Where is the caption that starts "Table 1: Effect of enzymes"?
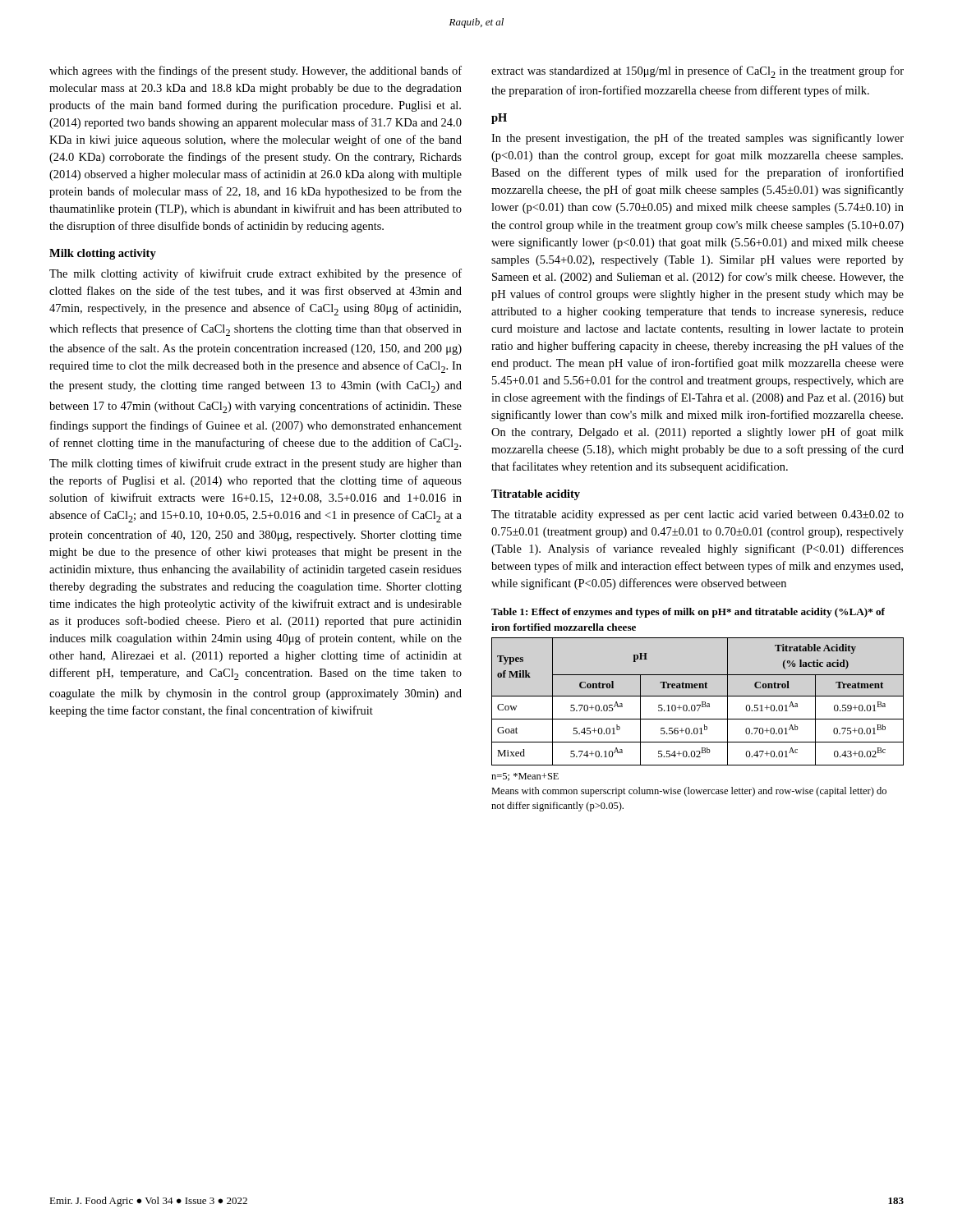The width and height of the screenshot is (953, 1232). point(688,619)
